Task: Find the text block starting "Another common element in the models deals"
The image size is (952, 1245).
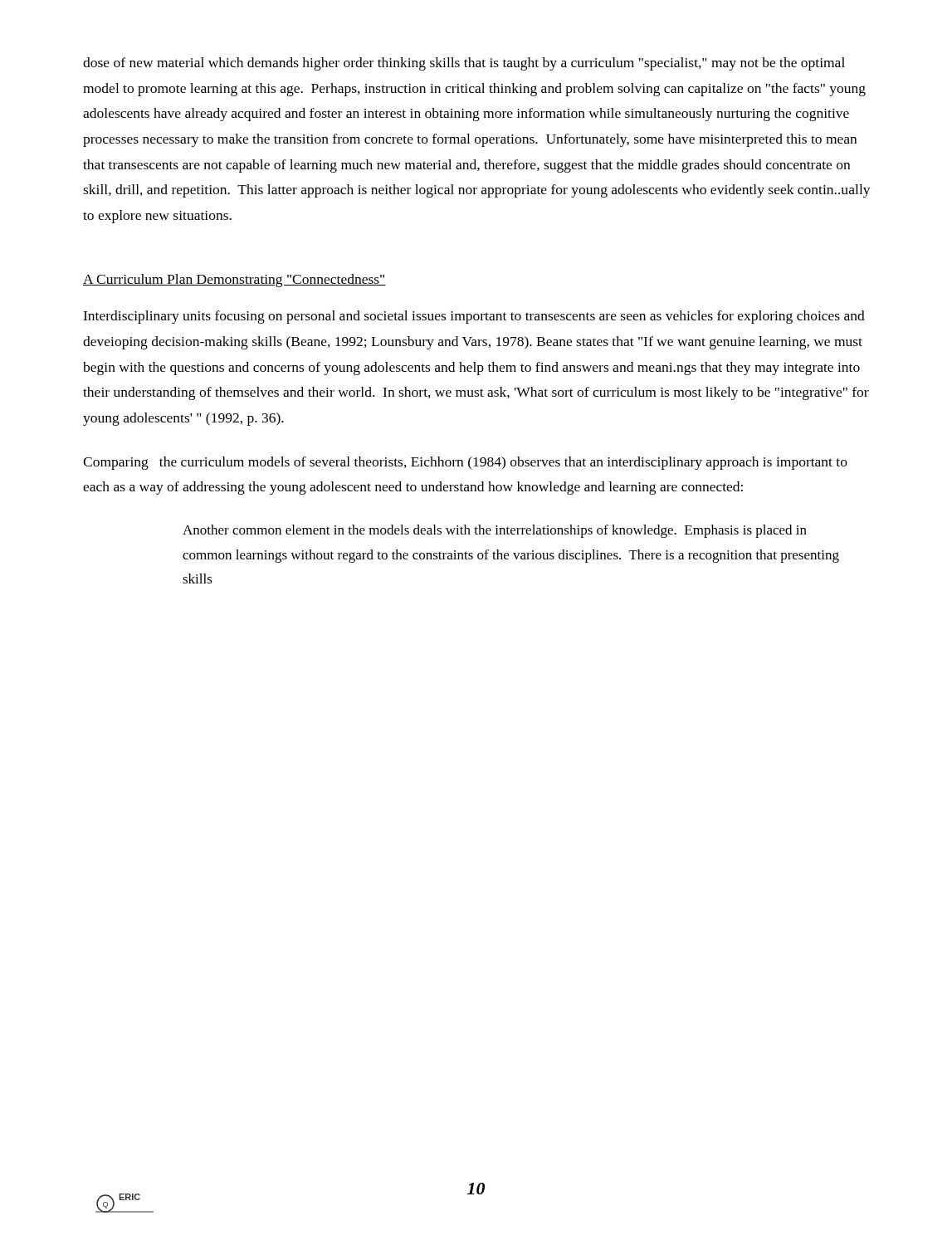Action: (x=513, y=555)
